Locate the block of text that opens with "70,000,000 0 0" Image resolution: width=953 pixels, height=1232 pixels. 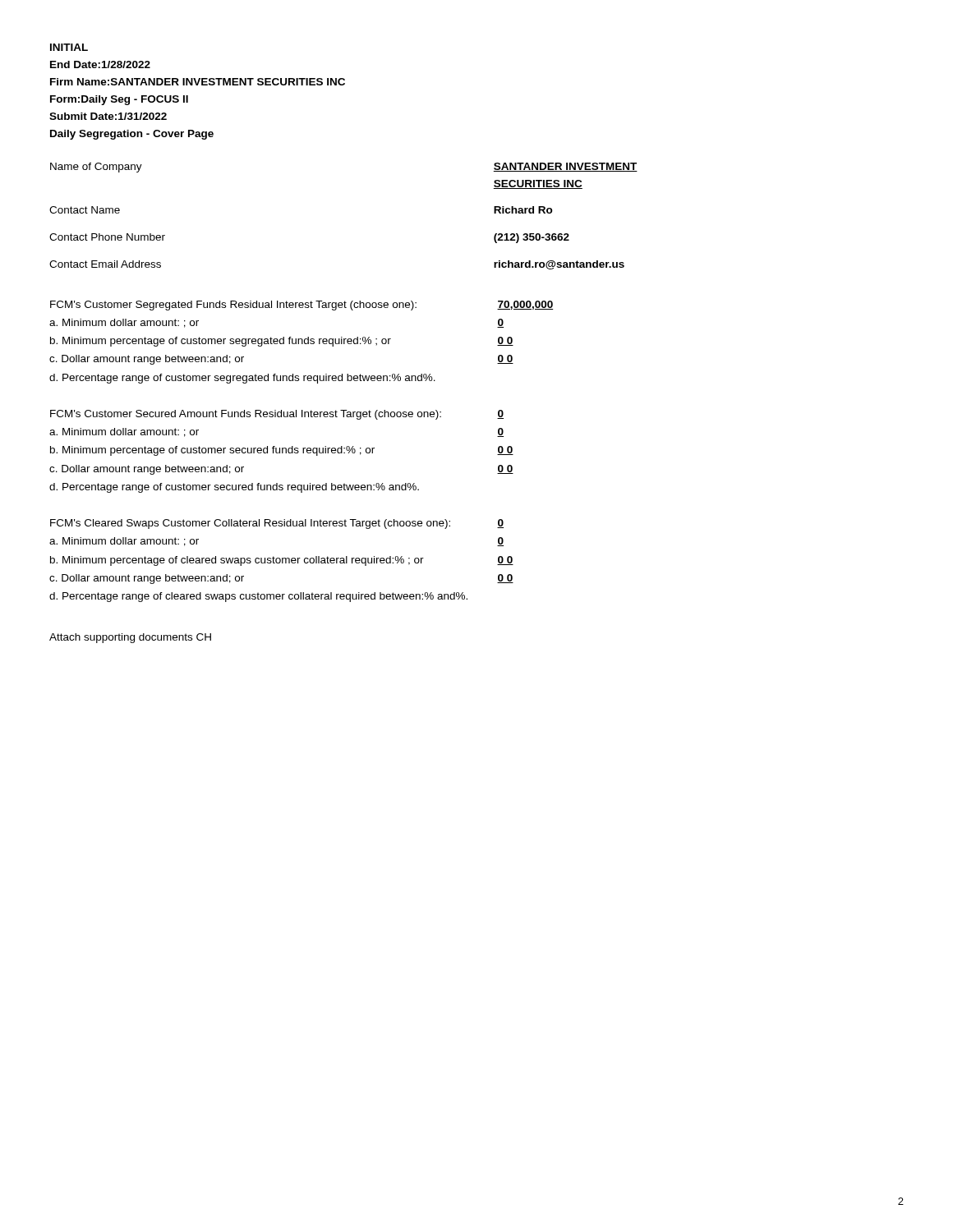coord(525,305)
